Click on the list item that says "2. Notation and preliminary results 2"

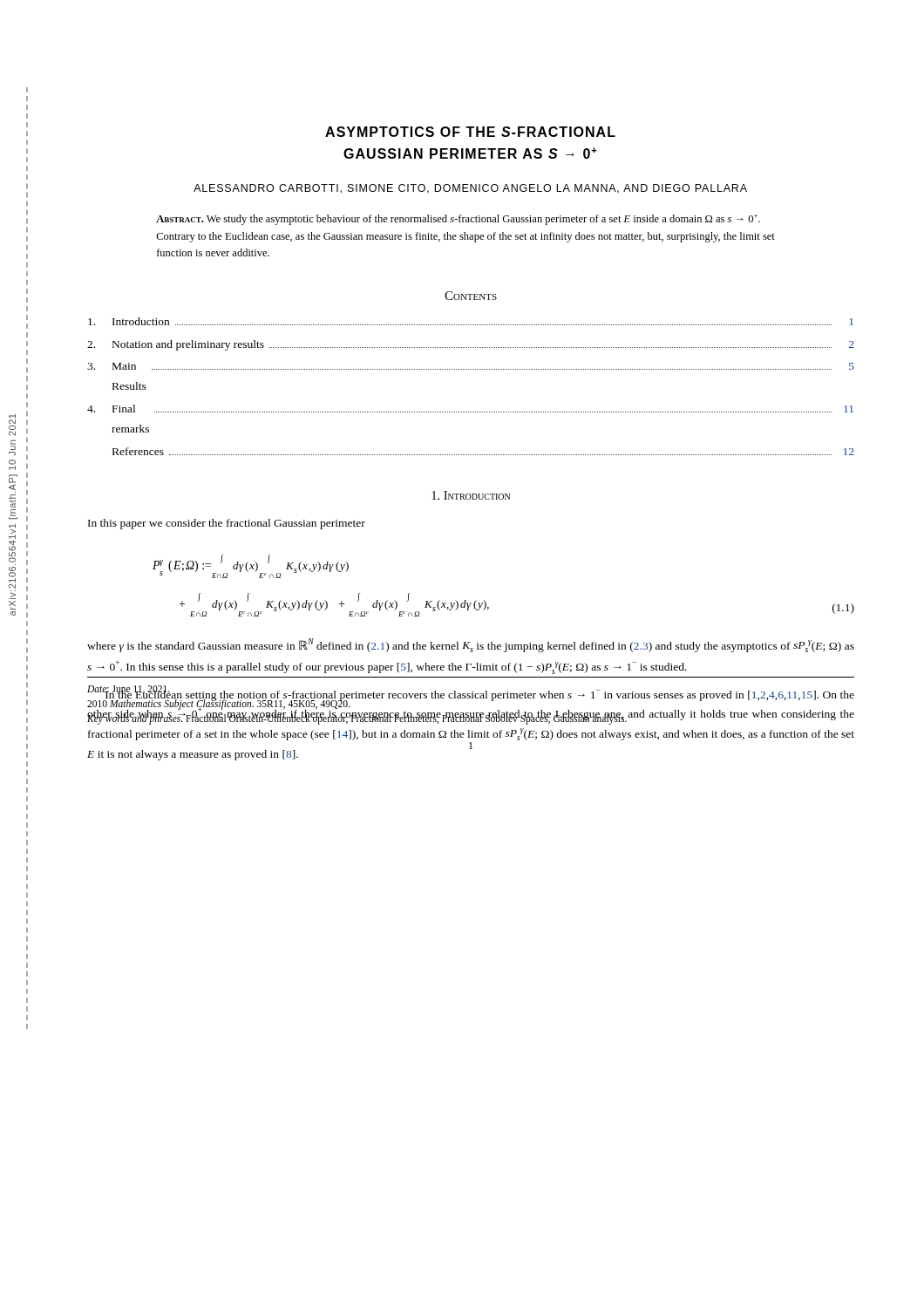pyautogui.click(x=471, y=344)
